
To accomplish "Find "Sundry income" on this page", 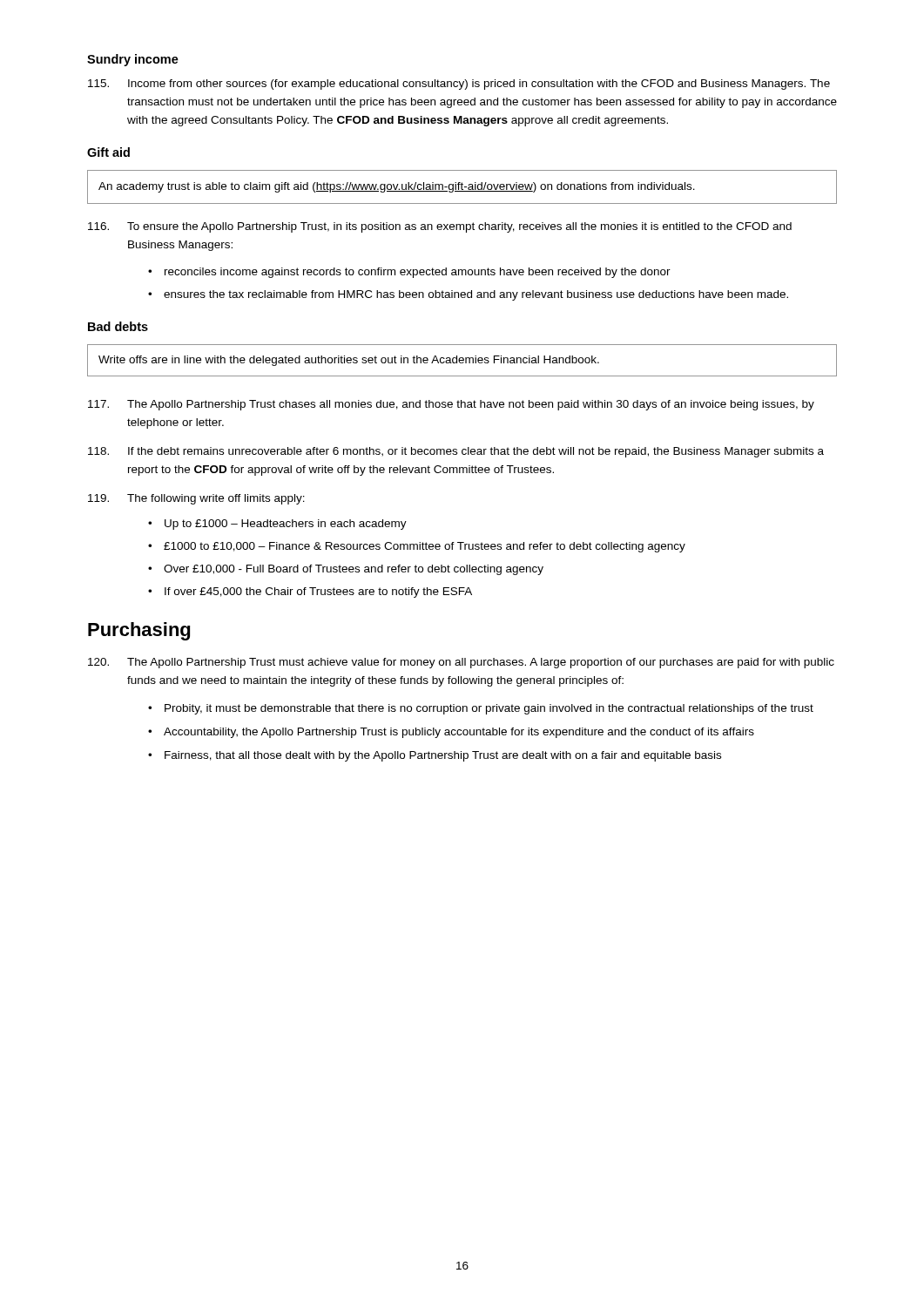I will click(133, 59).
